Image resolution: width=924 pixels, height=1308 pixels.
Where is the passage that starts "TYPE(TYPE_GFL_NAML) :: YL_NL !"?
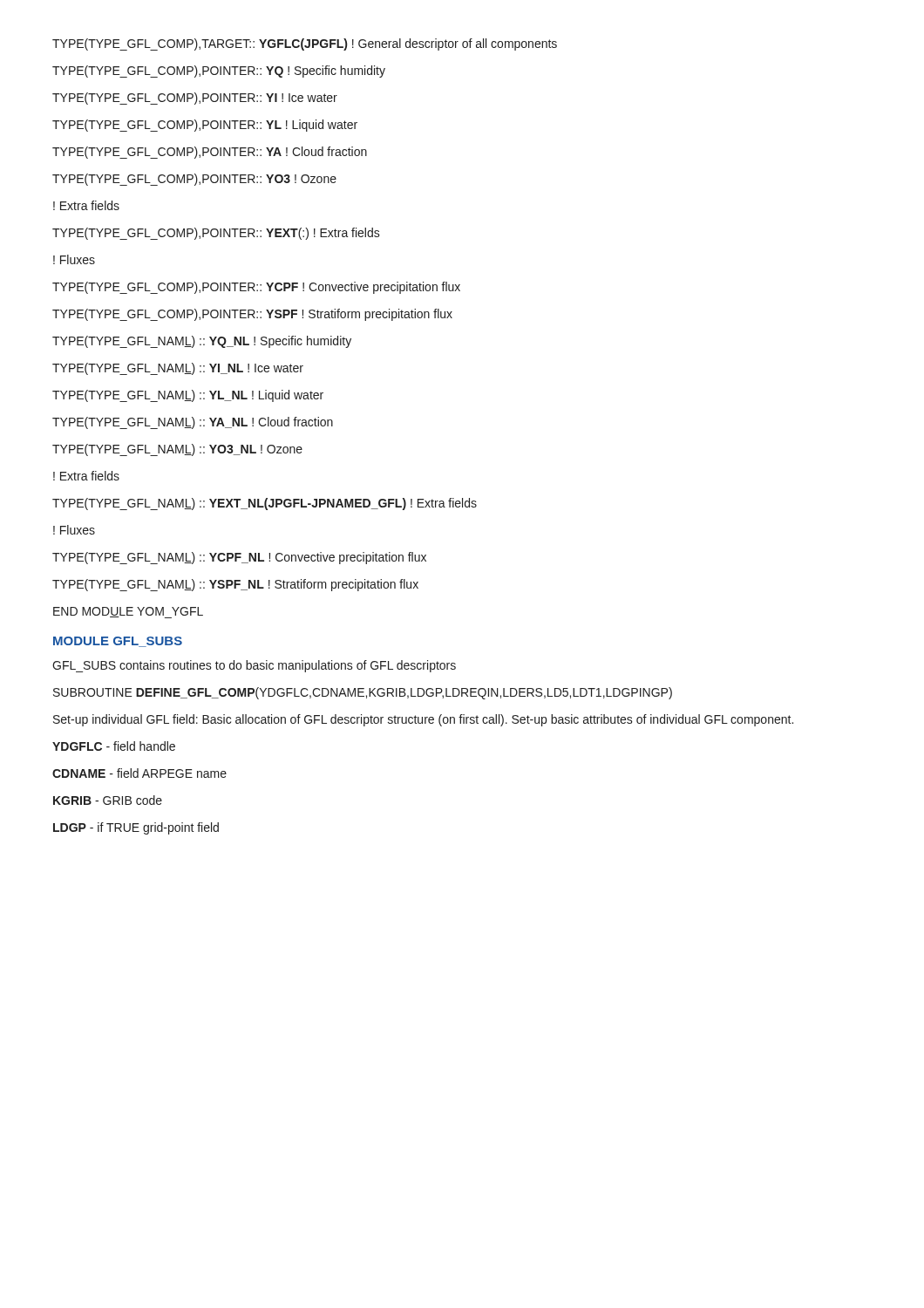(188, 395)
